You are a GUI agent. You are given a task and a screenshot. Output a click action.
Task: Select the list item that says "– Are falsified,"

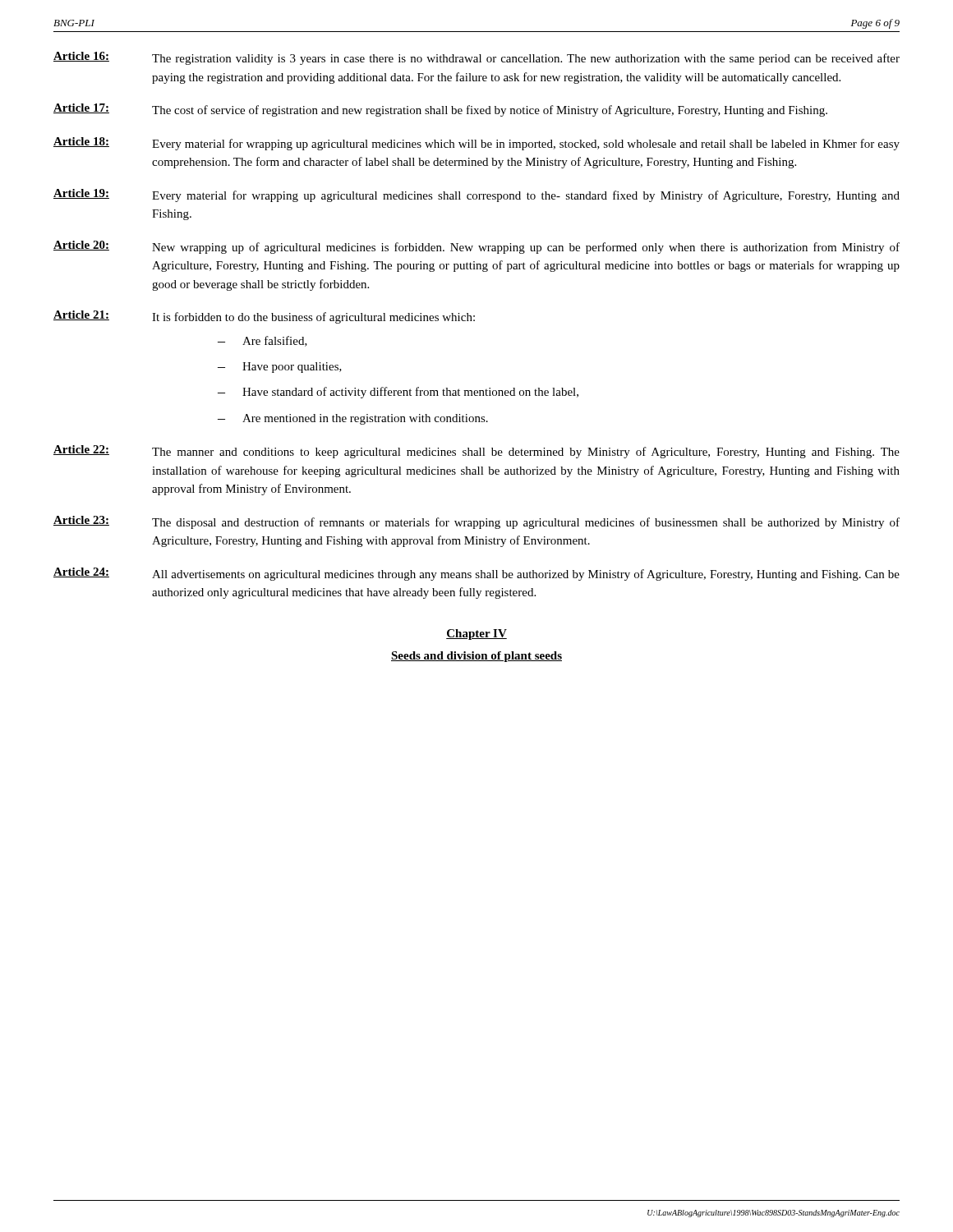coord(263,341)
